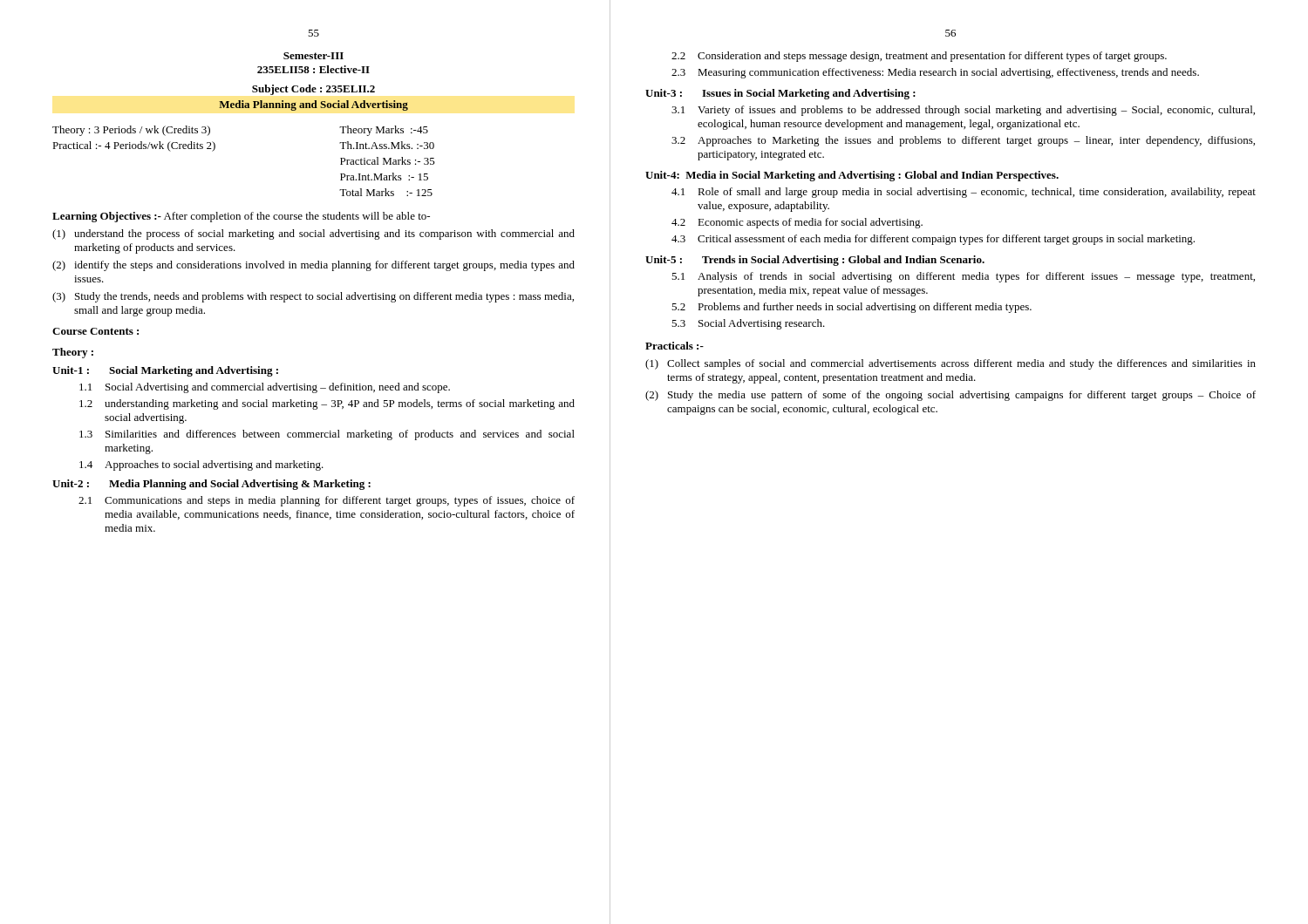Click where it says "4.2 Economic aspects of media for social advertising."
The width and height of the screenshot is (1308, 924).
tap(797, 222)
